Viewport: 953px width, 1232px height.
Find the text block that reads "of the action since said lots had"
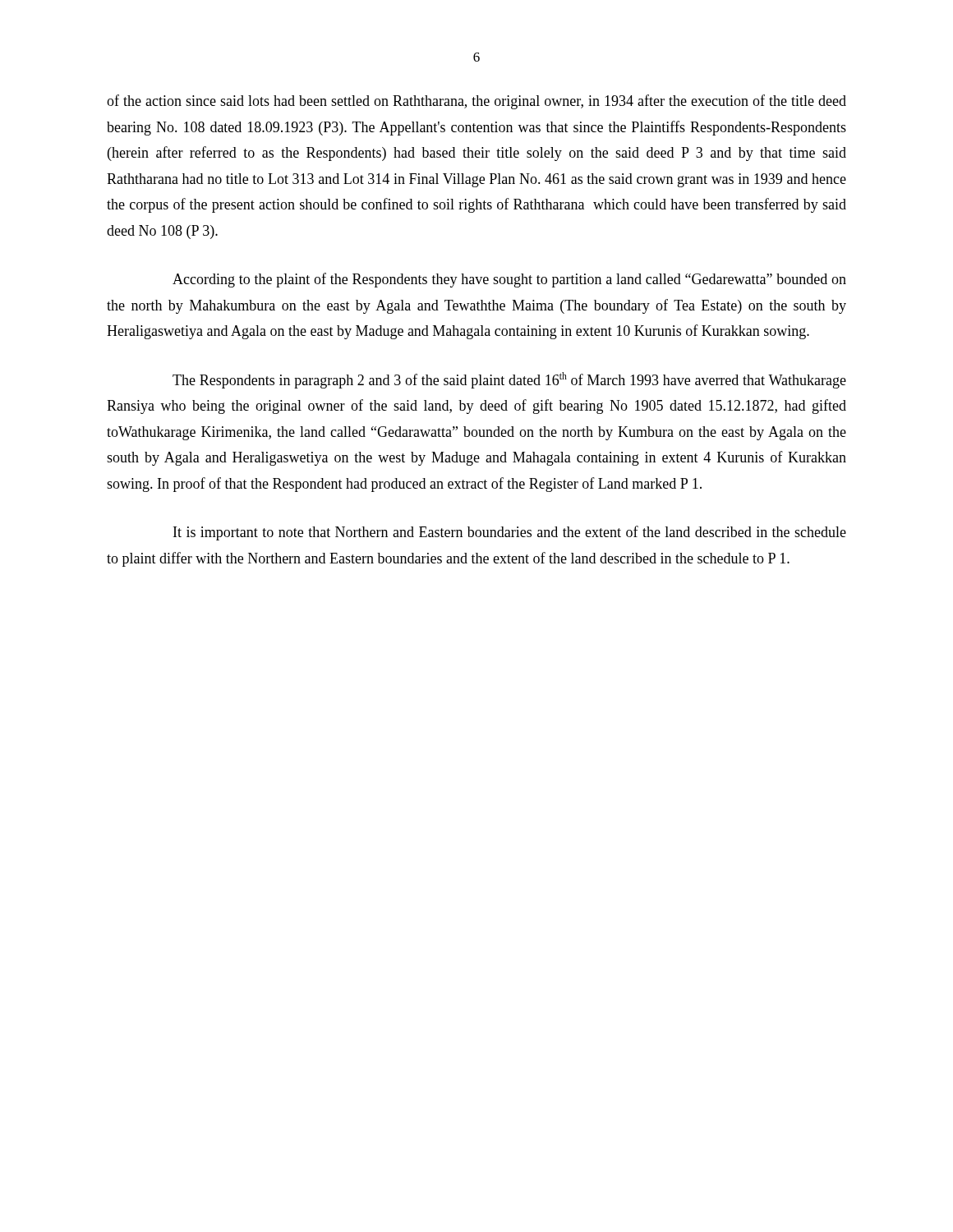[x=476, y=166]
